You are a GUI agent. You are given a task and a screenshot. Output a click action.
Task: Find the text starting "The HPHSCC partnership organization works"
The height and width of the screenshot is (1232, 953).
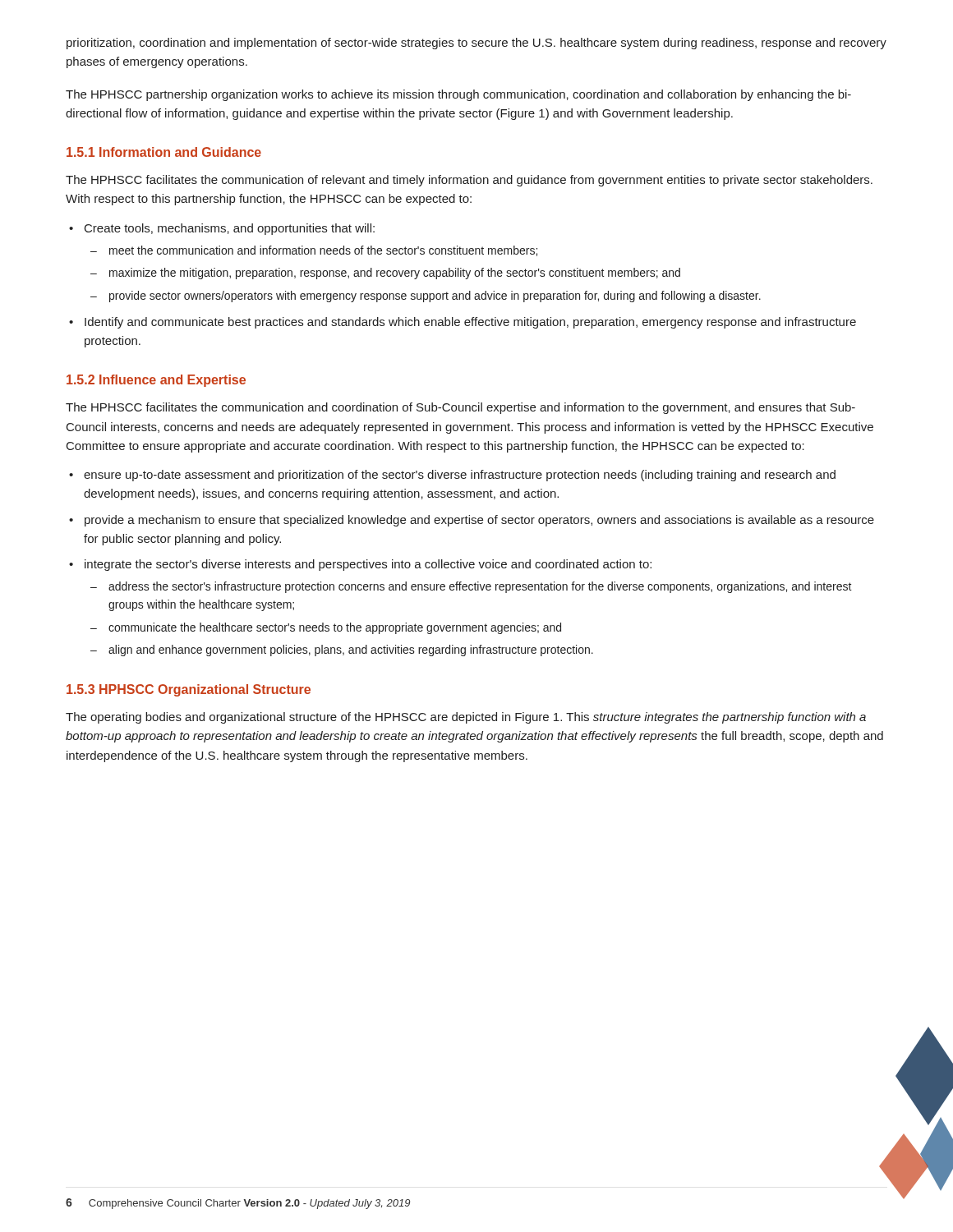[x=459, y=103]
